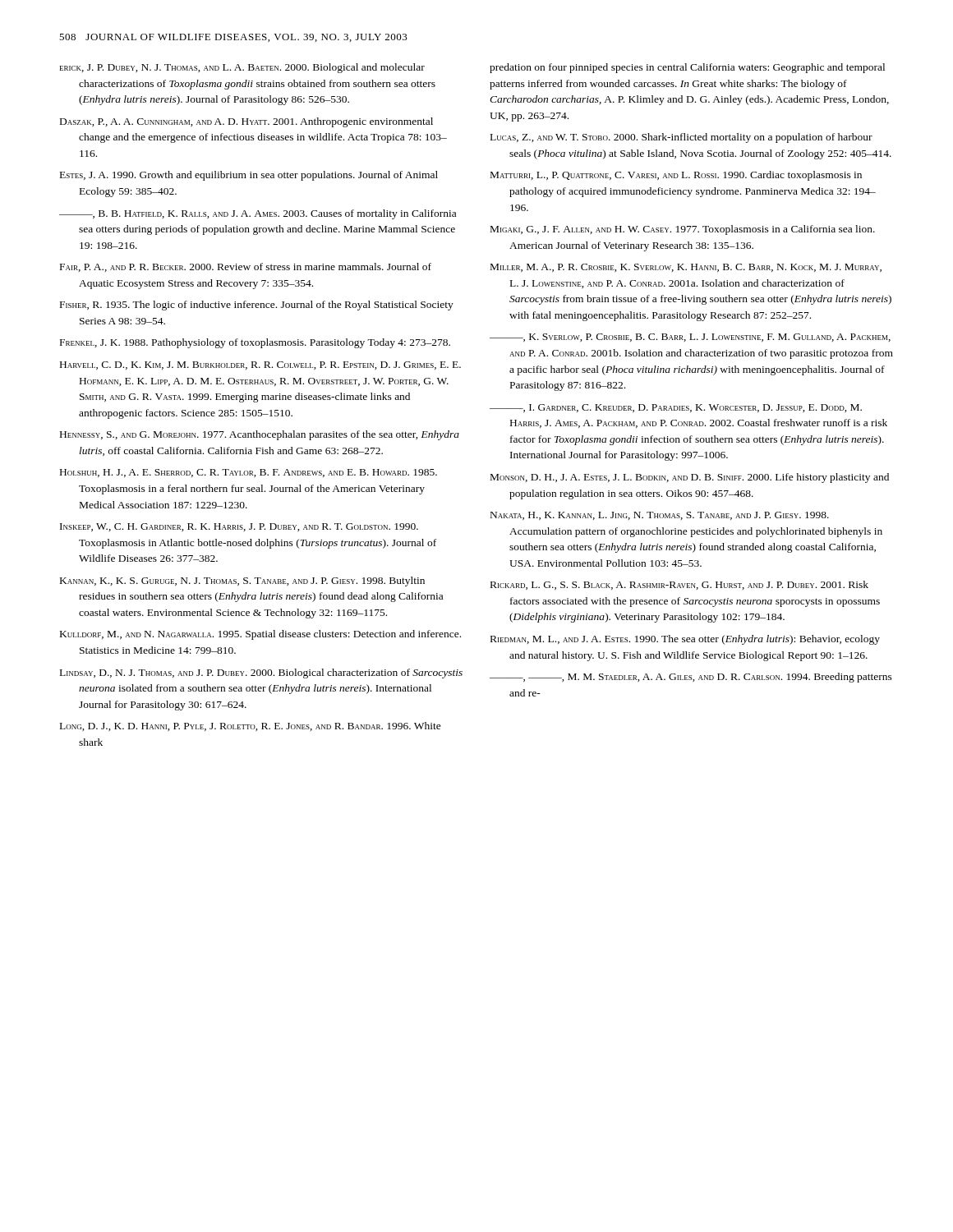Find the block on this page that starts "erick, J. P. Dubey, N. J."
This screenshot has width=953, height=1232.
click(247, 83)
